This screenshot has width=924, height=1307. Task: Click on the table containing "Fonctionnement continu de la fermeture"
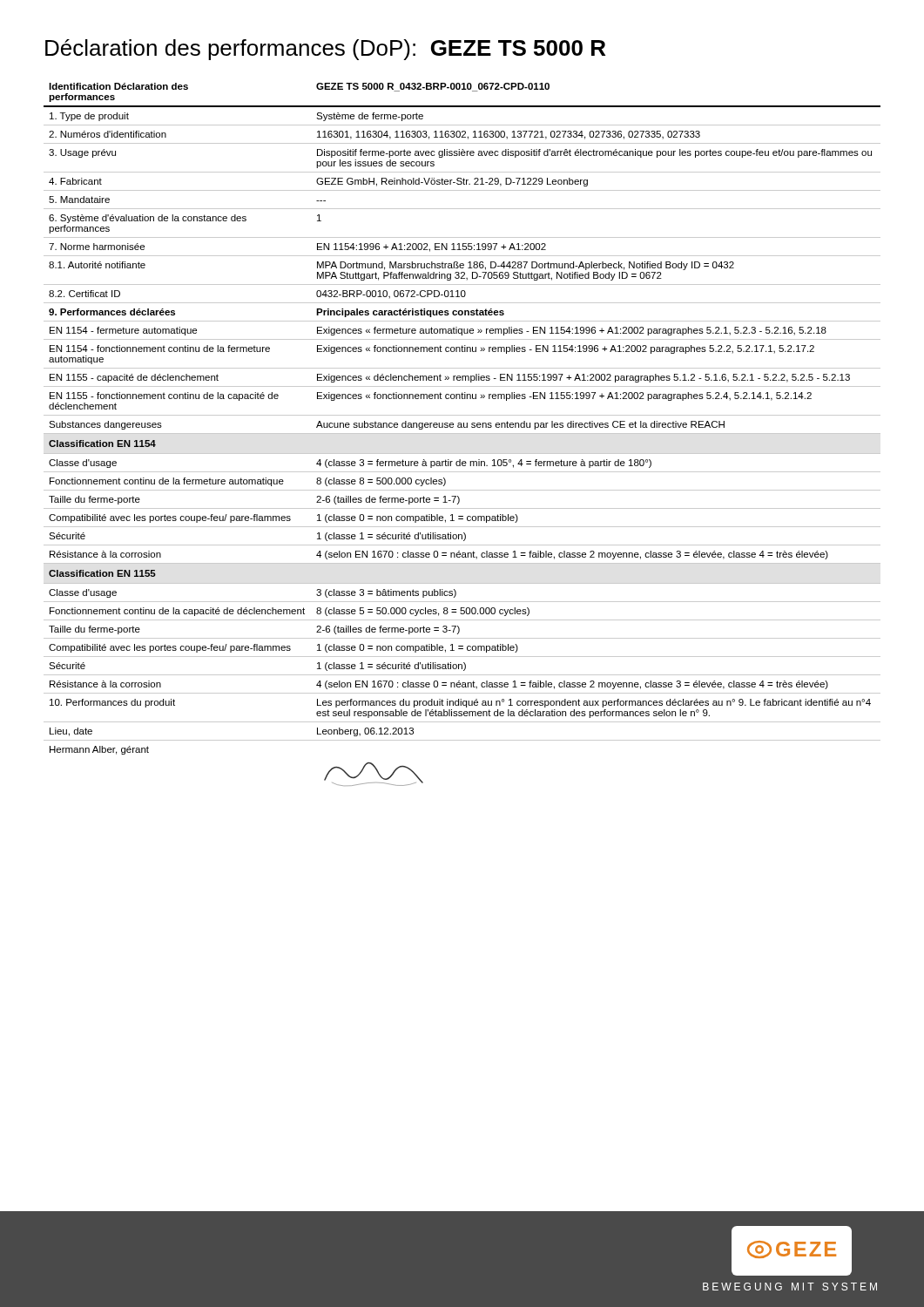(462, 440)
